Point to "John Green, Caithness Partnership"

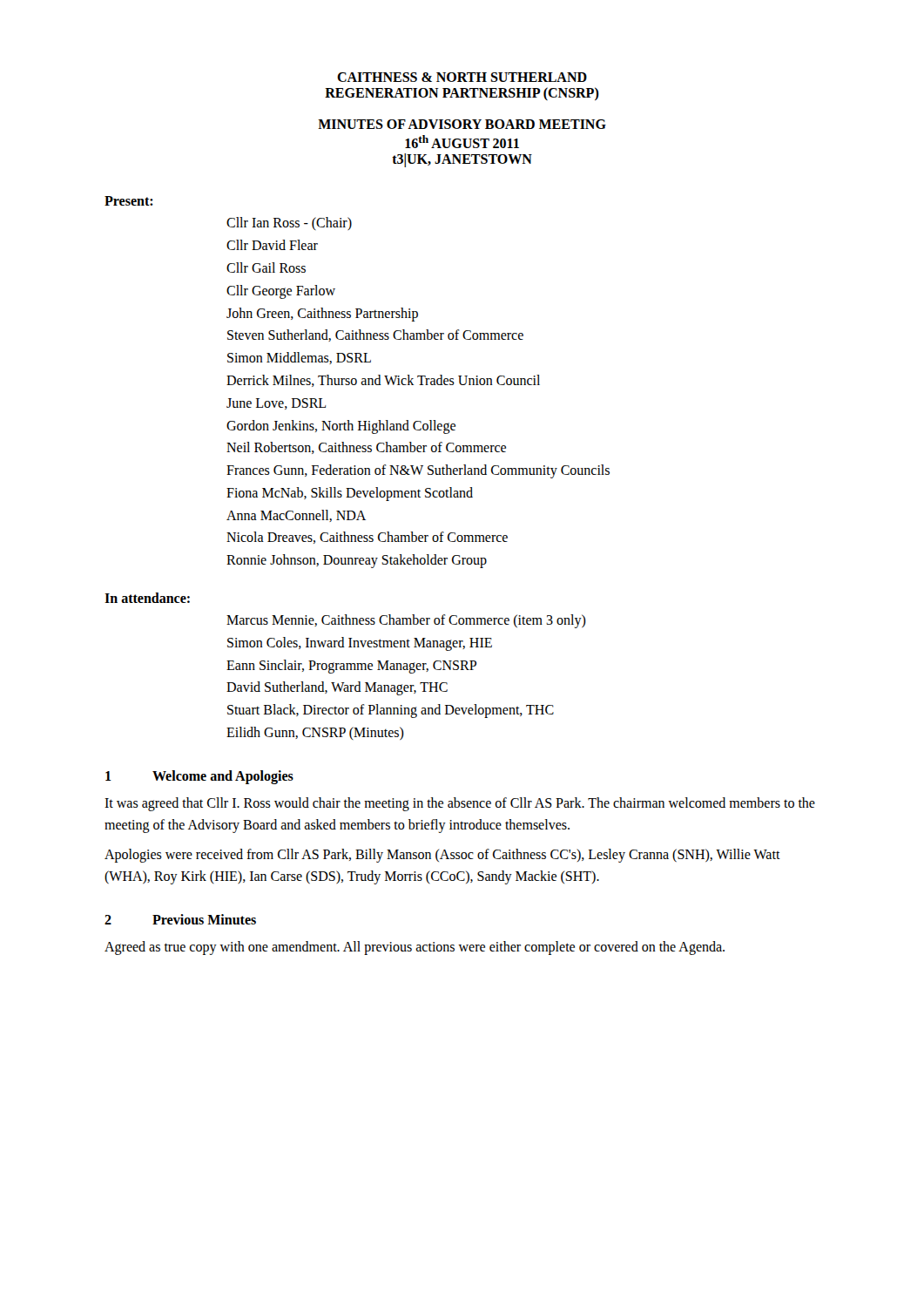pyautogui.click(x=322, y=313)
